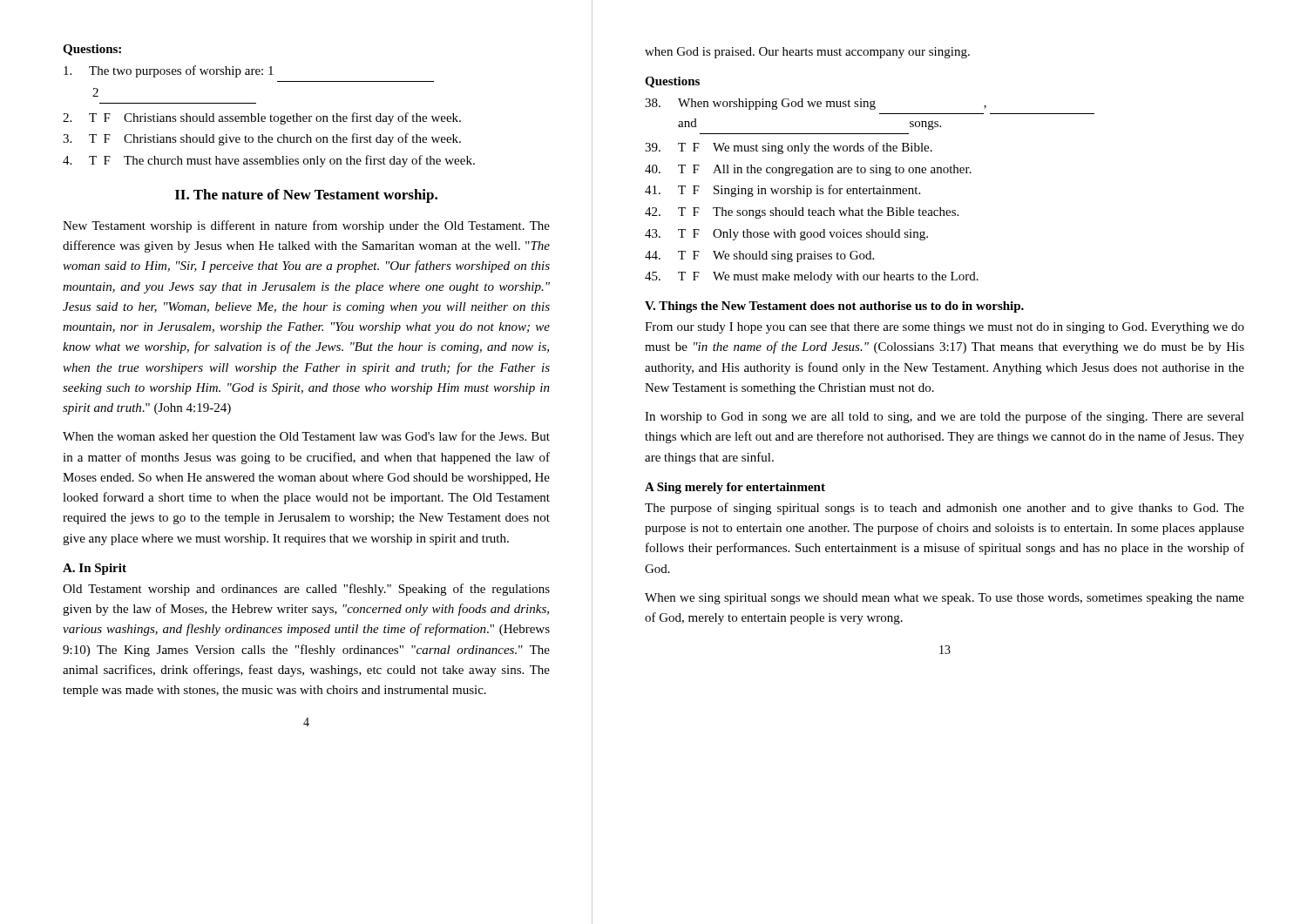Locate the element starting "From our study"

click(x=945, y=357)
